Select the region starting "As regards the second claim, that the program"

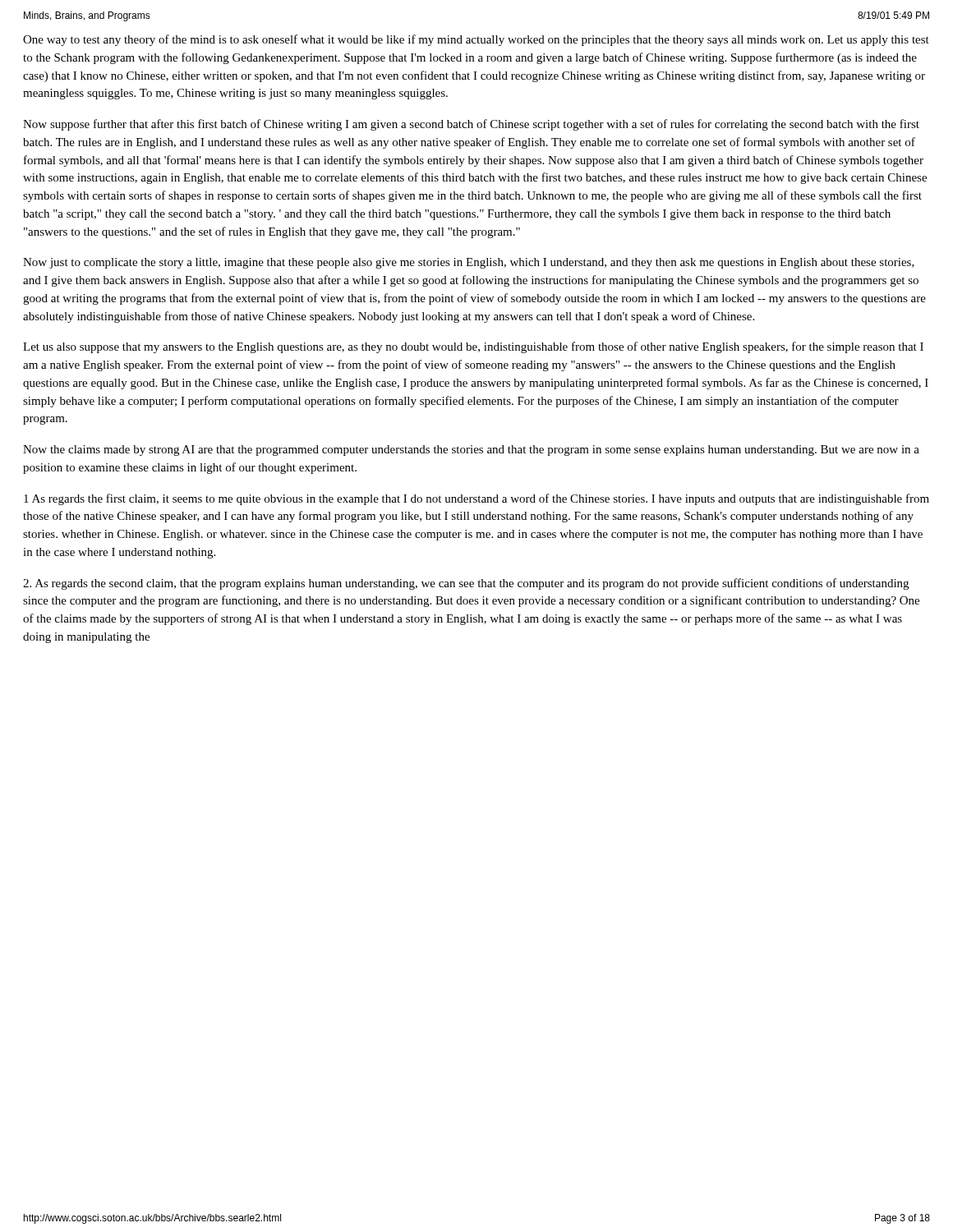(x=471, y=610)
